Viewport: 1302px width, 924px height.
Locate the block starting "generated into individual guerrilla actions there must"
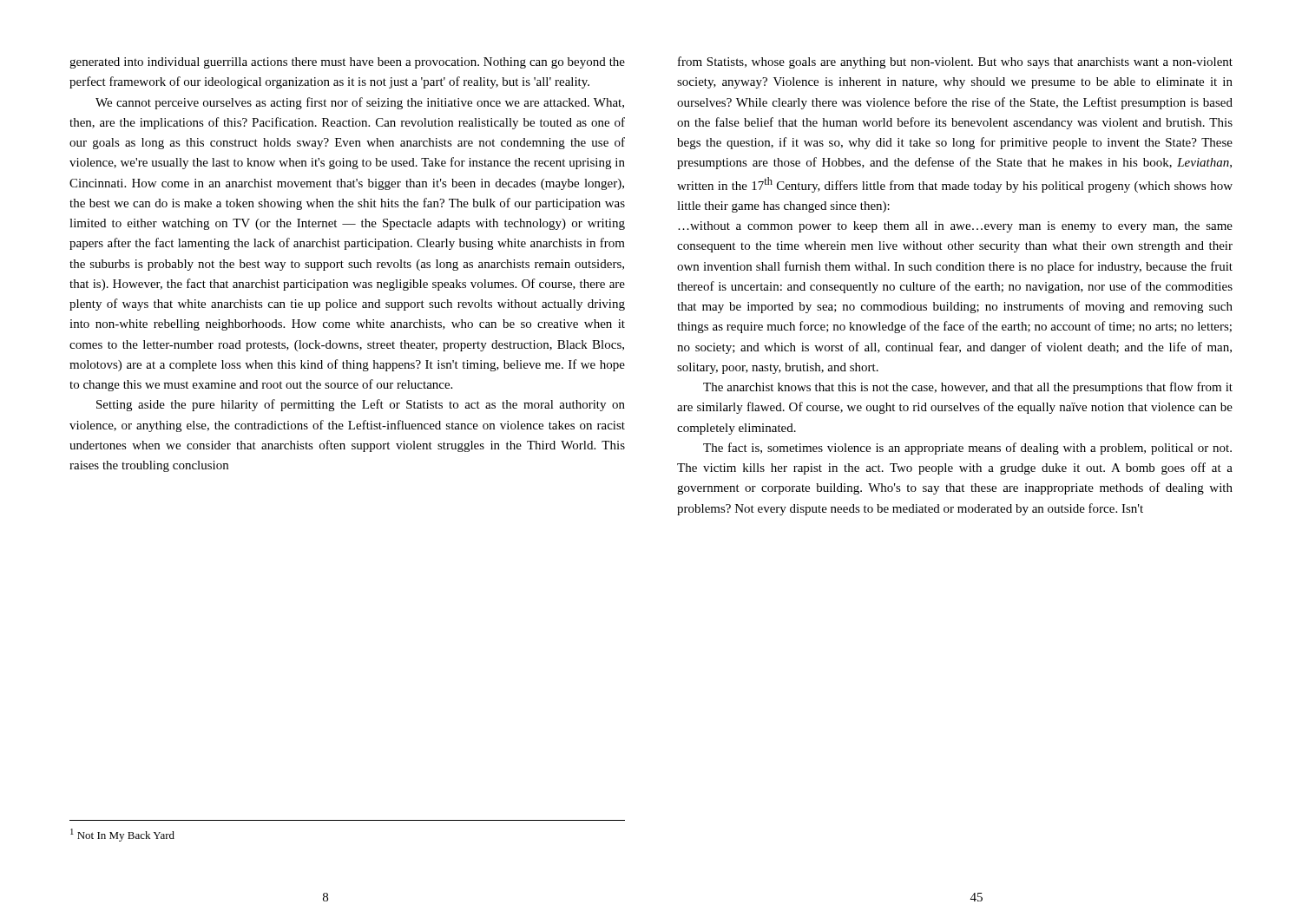click(x=347, y=264)
